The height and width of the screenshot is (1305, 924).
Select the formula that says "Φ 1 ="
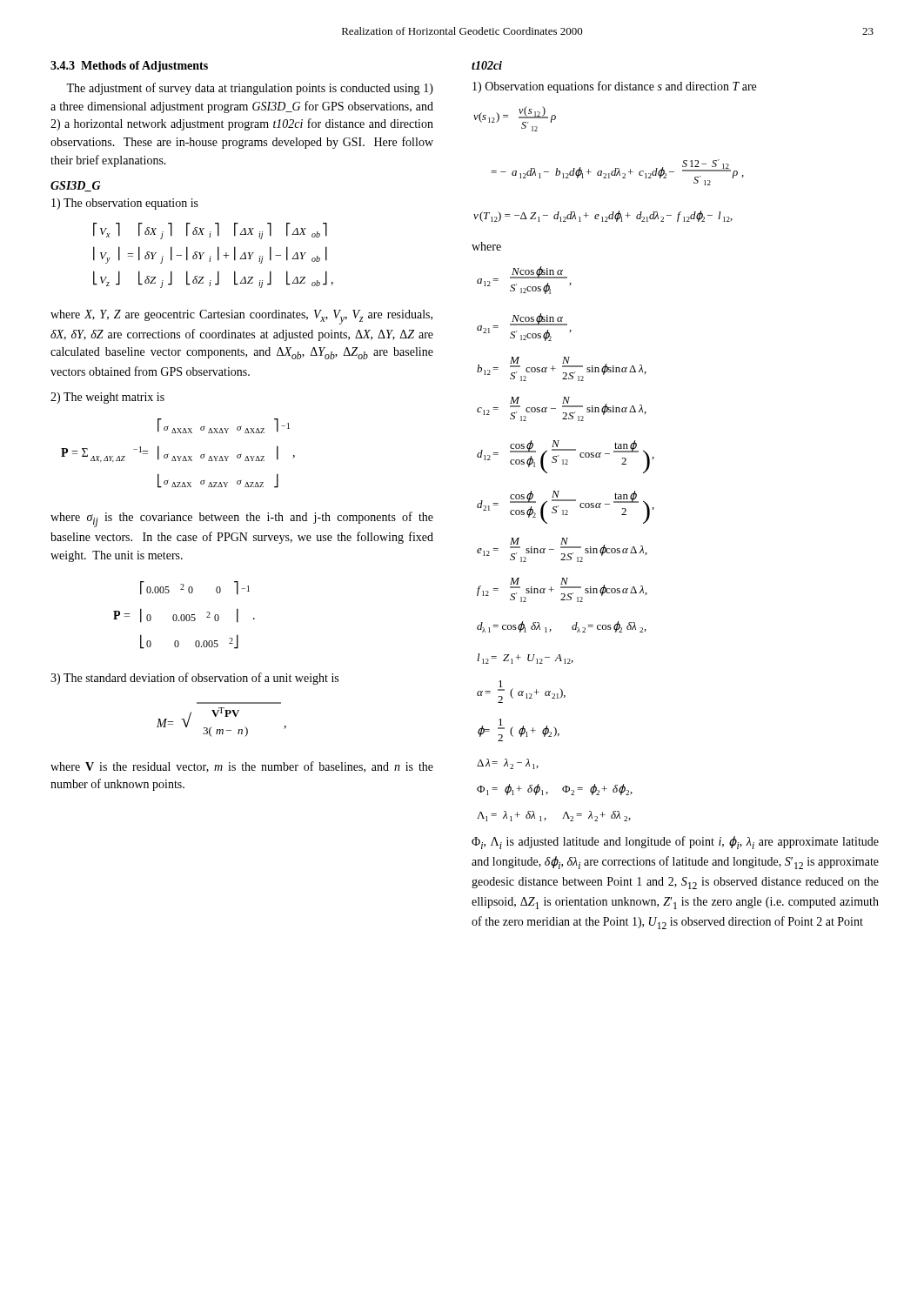click(x=509, y=790)
